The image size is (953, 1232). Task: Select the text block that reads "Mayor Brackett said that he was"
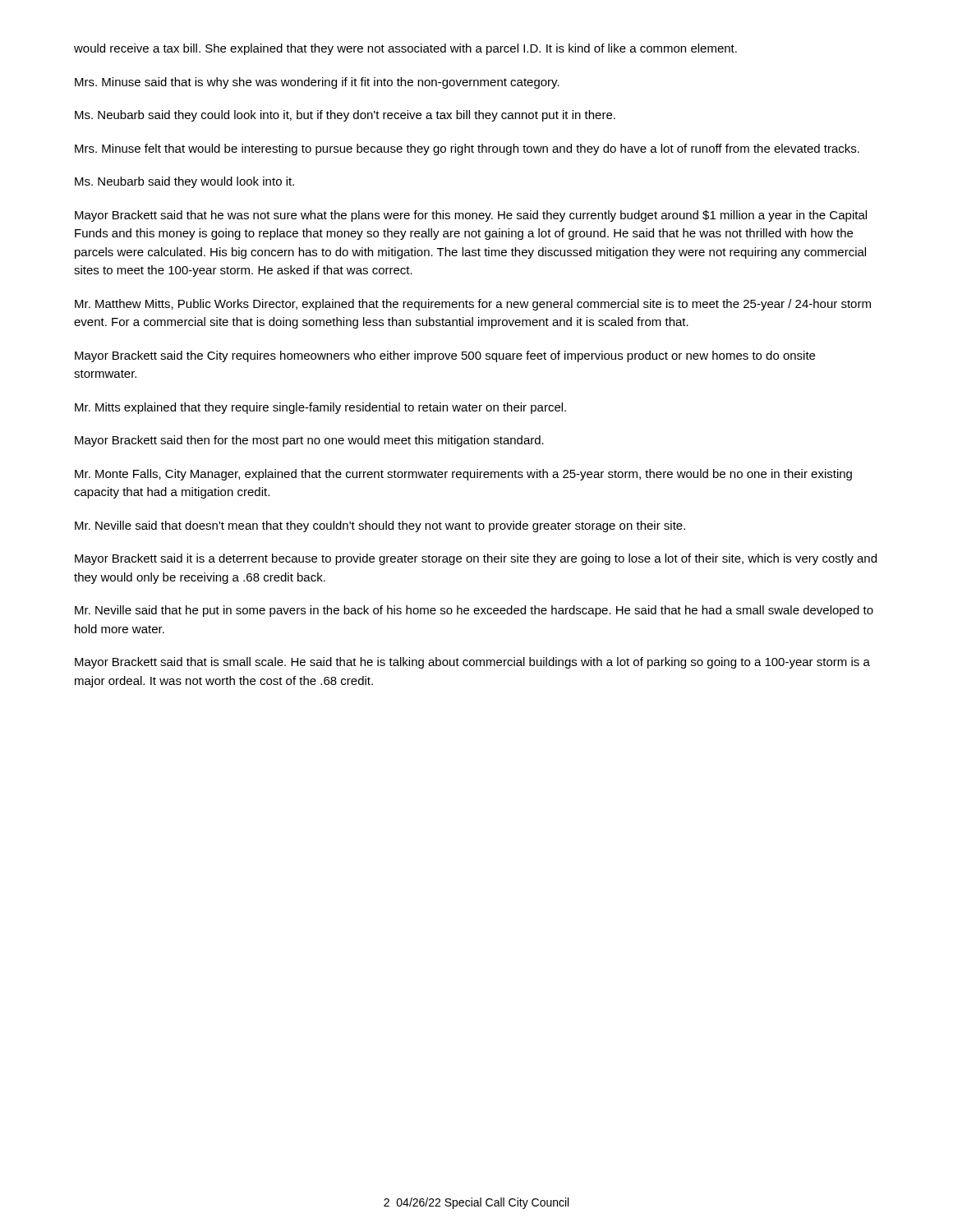pos(471,242)
